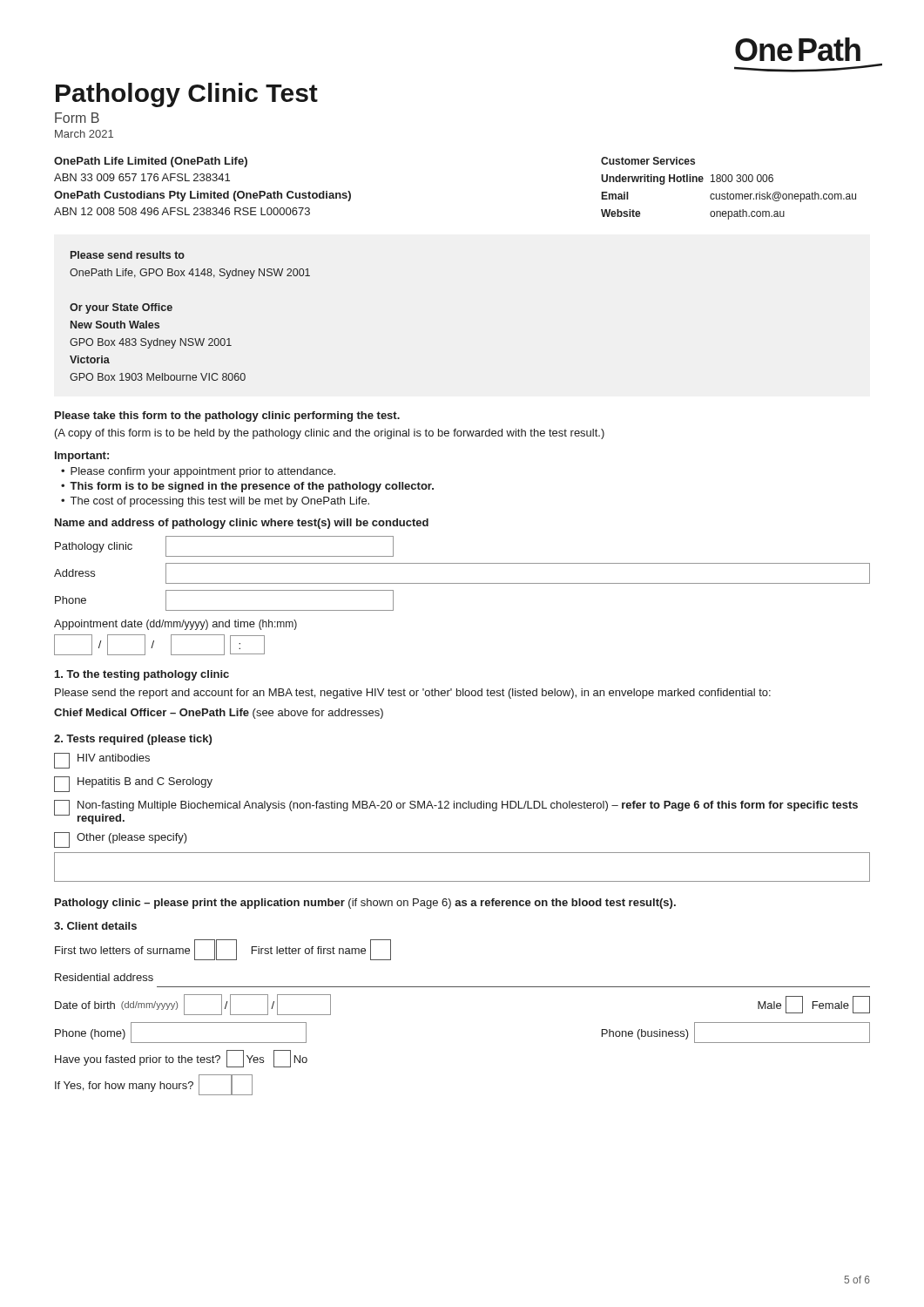Locate the logo

pos(808,53)
